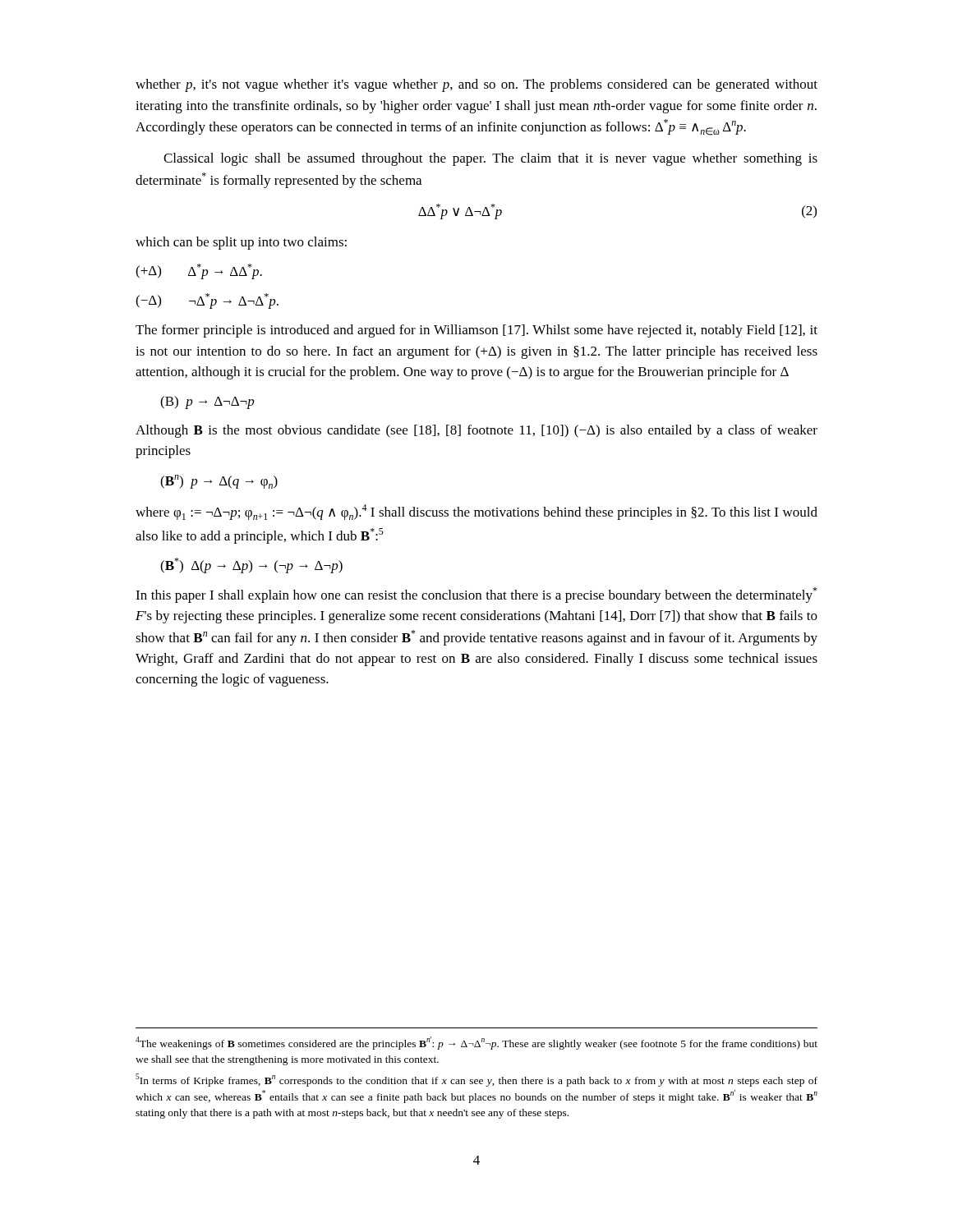Locate the text block that reads "In this paper I shall explain"
This screenshot has height=1232, width=953.
tap(476, 637)
